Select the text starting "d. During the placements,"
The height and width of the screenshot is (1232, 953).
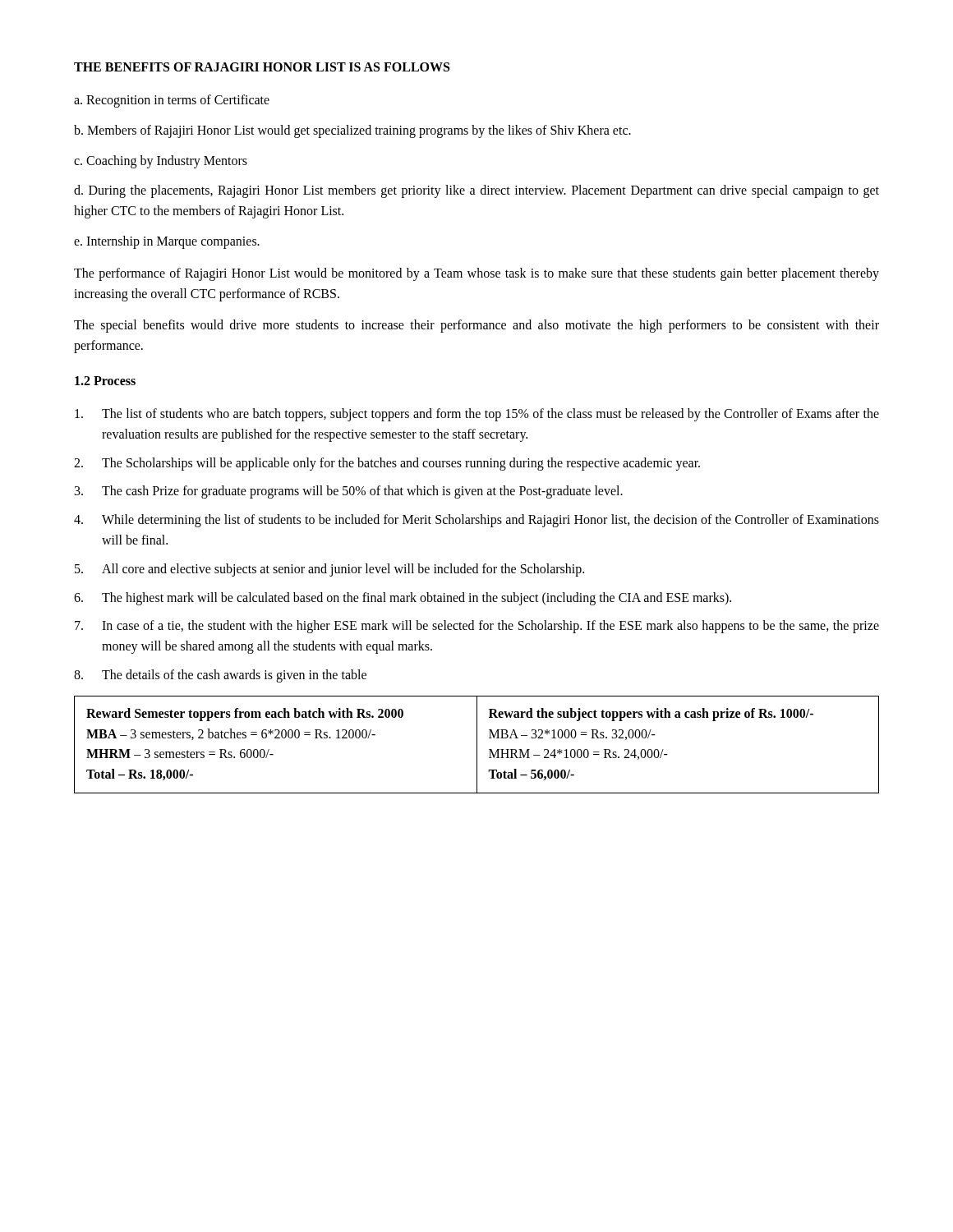click(476, 201)
